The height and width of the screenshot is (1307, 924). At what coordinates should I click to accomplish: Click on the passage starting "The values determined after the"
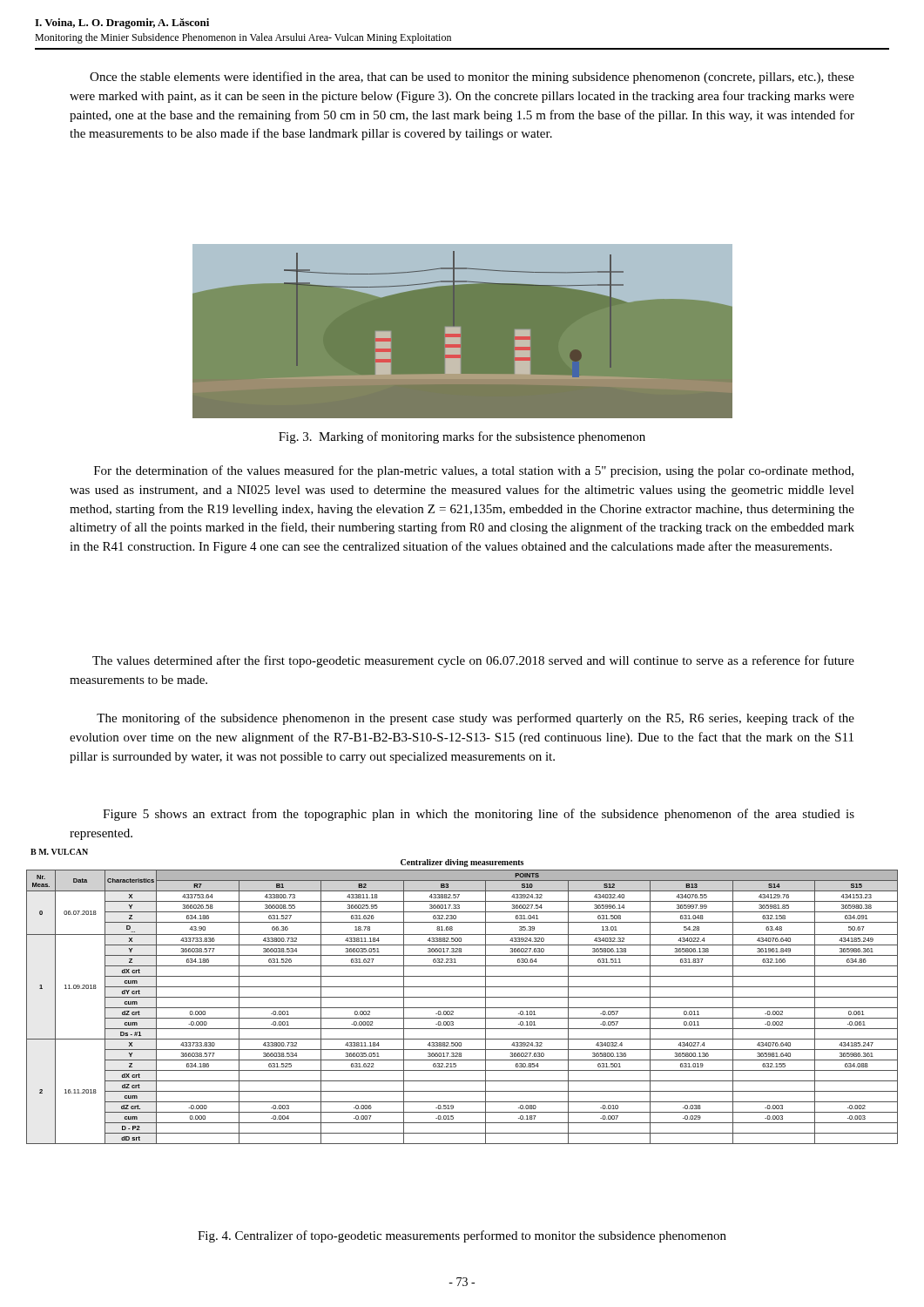(x=462, y=670)
